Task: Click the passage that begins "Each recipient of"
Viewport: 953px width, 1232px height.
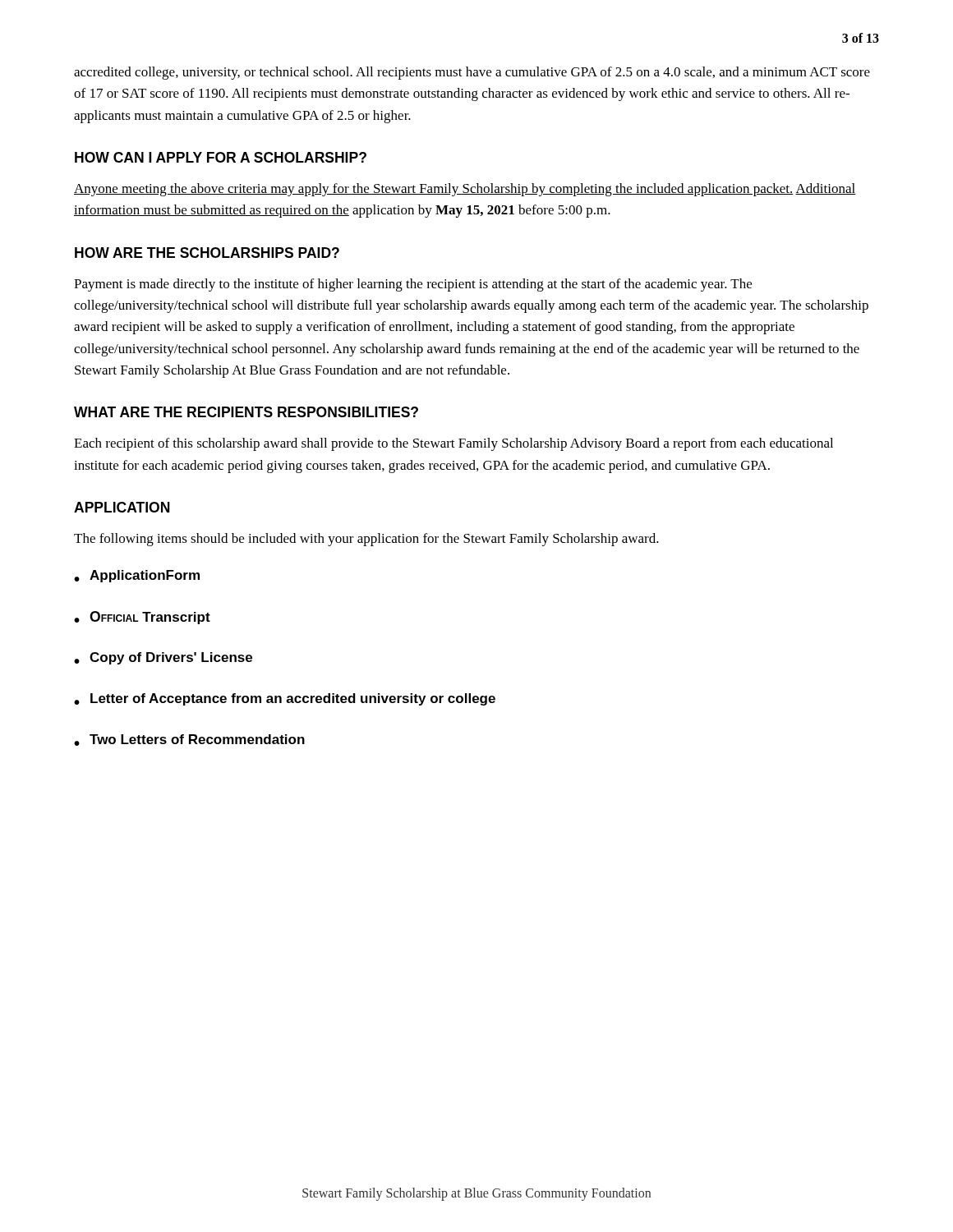Action: pyautogui.click(x=454, y=454)
